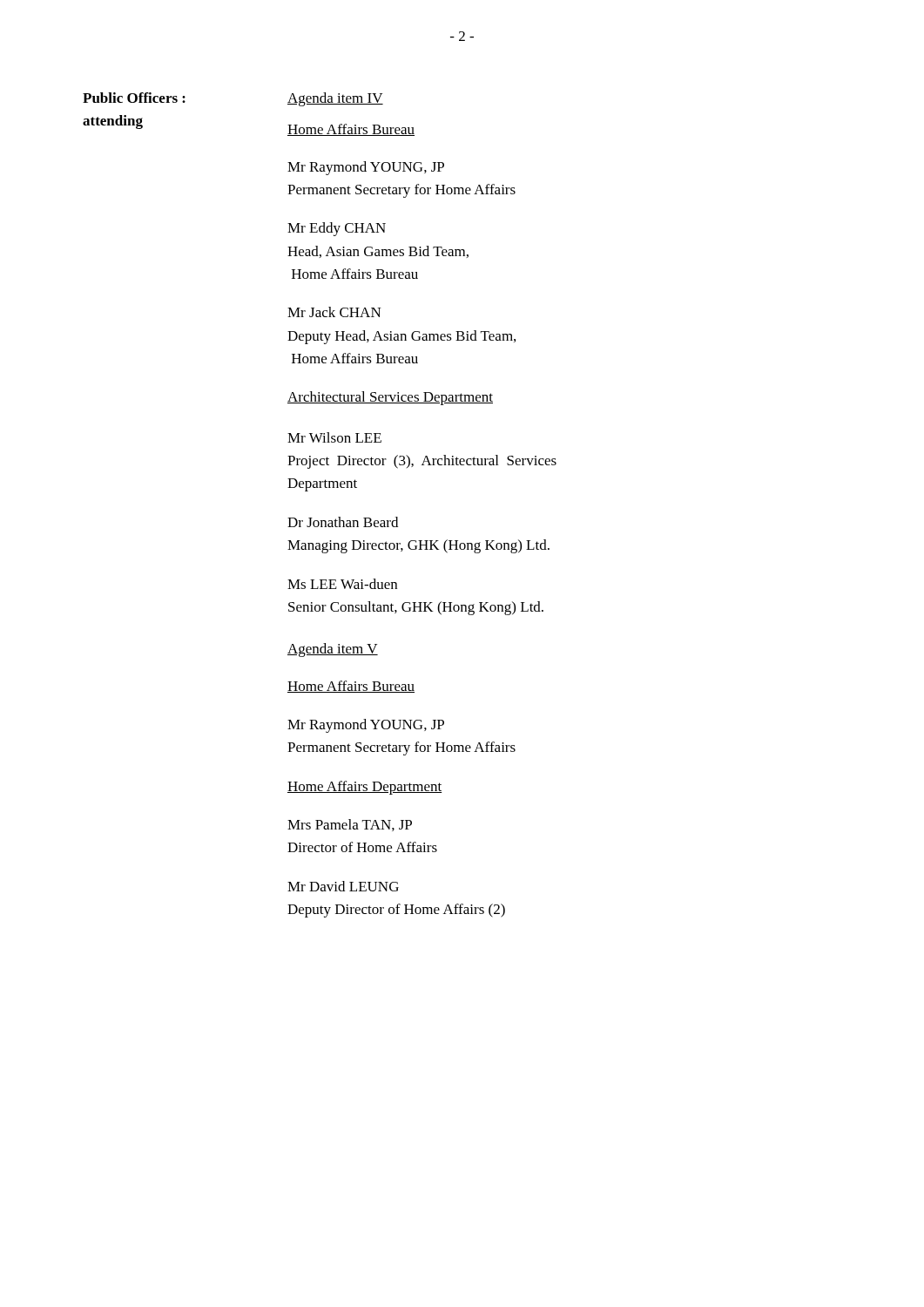Screen dimensions: 1307x924
Task: Locate the text block that reads "Ms LEE Wai-duen Senior Consultant, GHK (Hong Kong)"
Action: click(x=416, y=595)
